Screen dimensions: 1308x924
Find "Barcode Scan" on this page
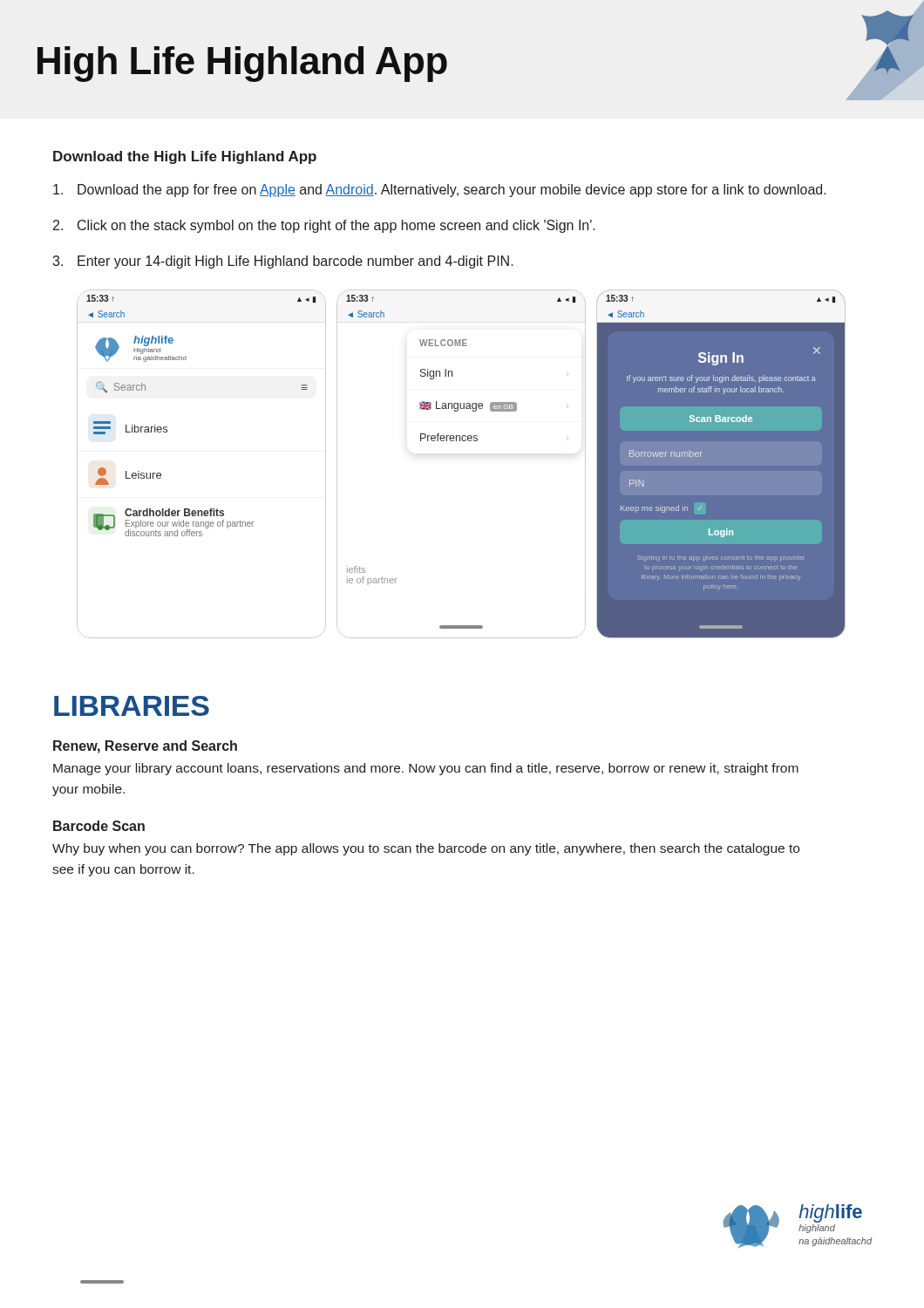click(x=99, y=827)
